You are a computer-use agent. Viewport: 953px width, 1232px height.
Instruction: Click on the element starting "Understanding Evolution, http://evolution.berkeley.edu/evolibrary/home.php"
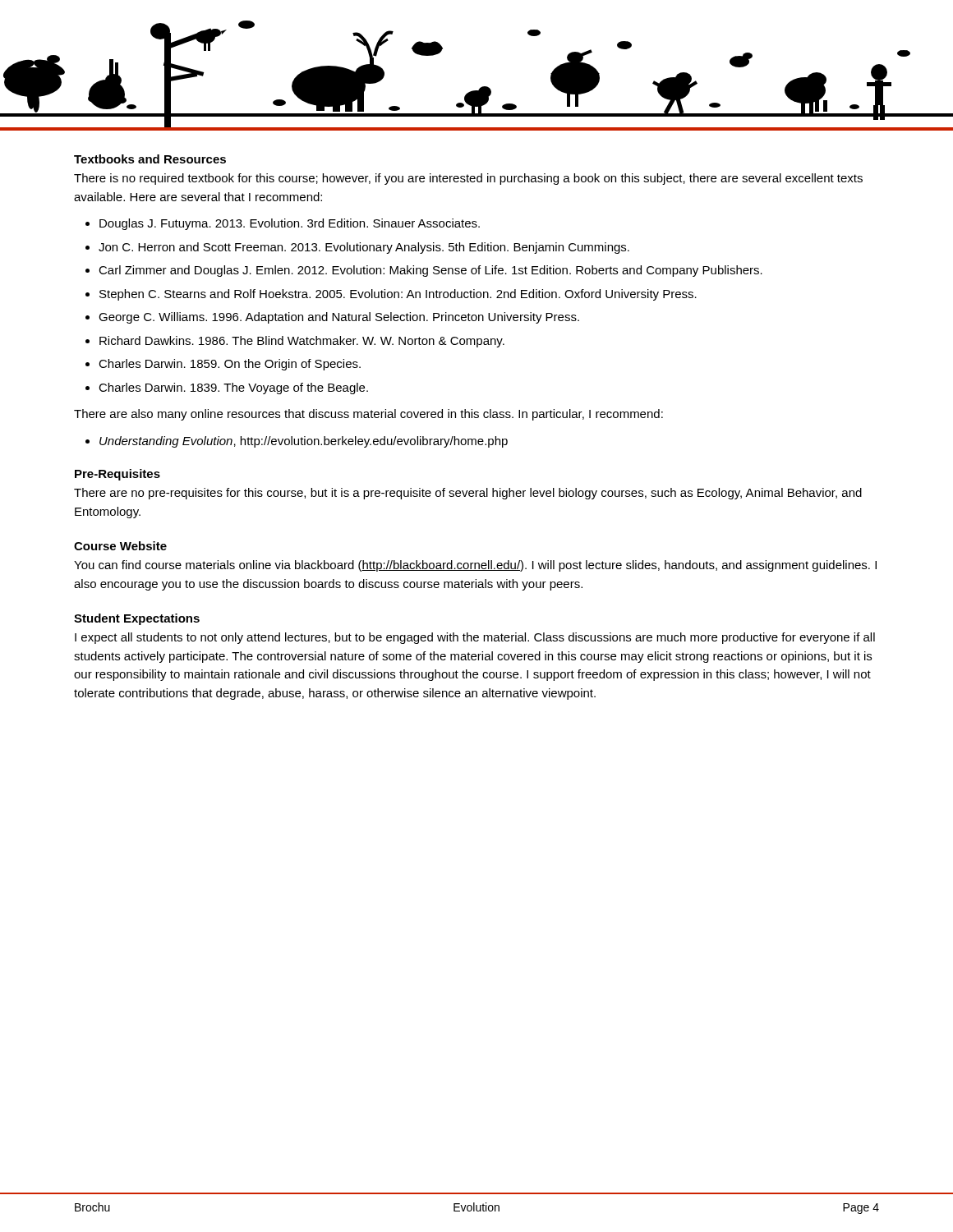coord(303,440)
